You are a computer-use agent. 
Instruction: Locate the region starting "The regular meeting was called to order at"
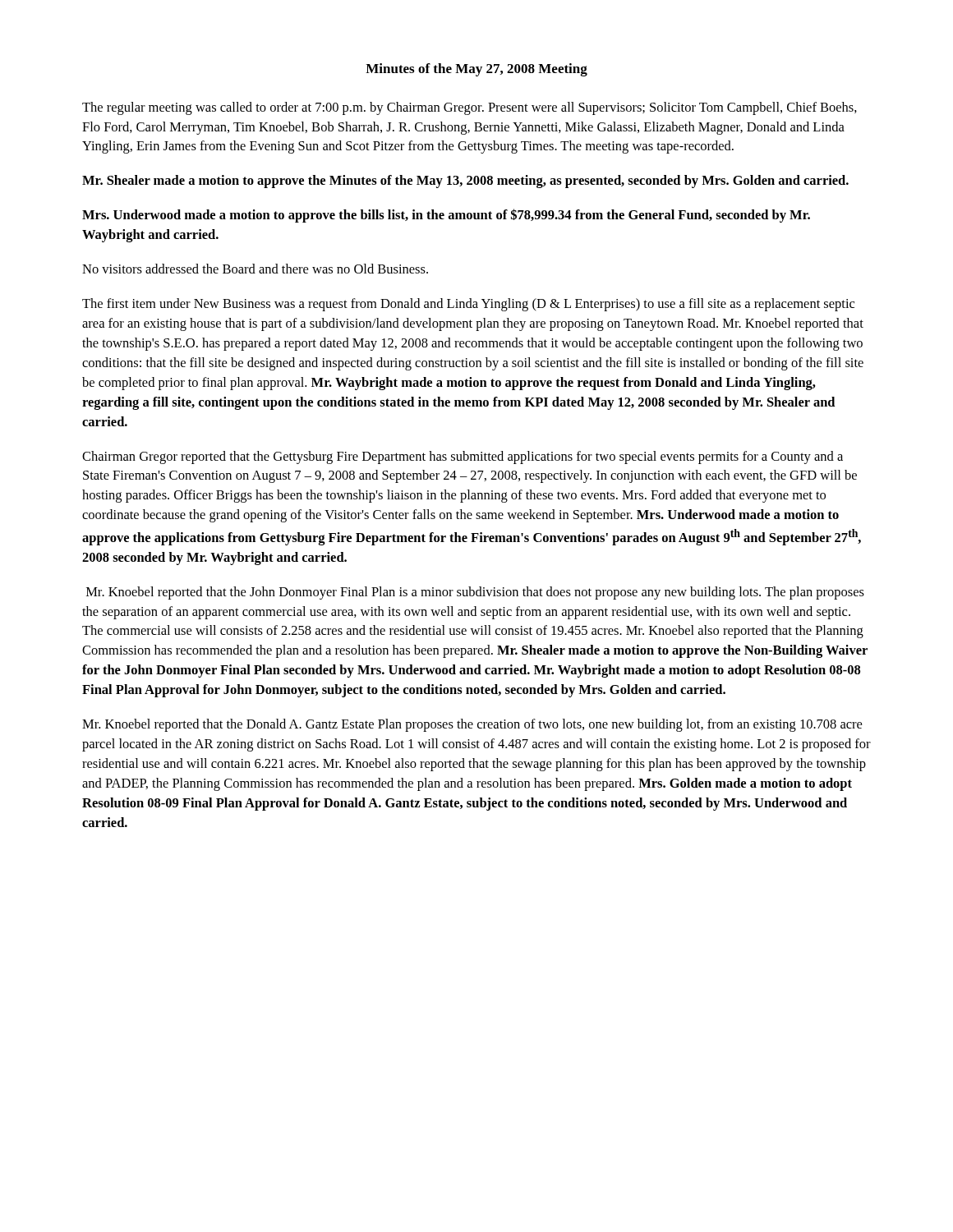pos(470,127)
